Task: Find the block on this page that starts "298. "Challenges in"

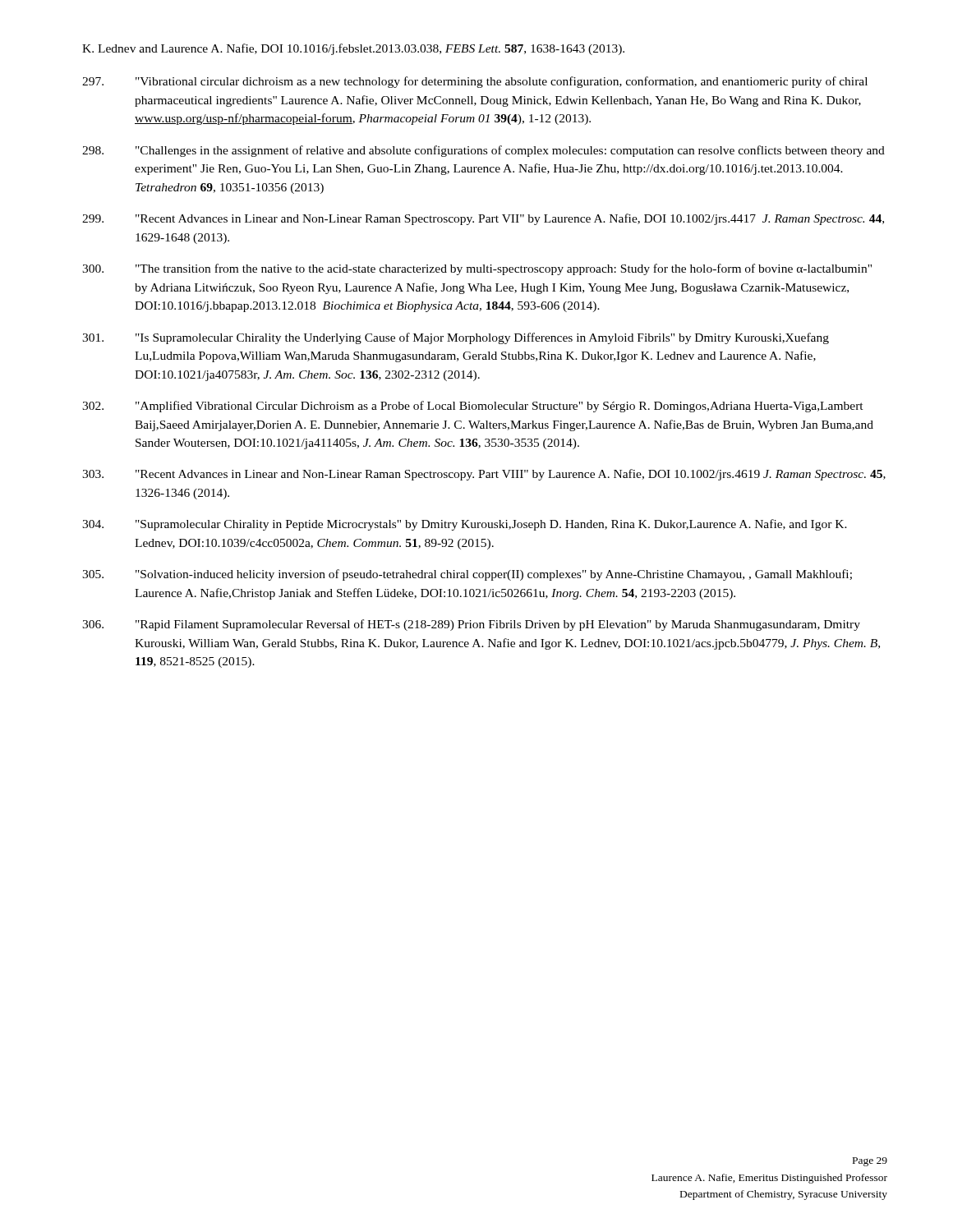Action: 485,169
